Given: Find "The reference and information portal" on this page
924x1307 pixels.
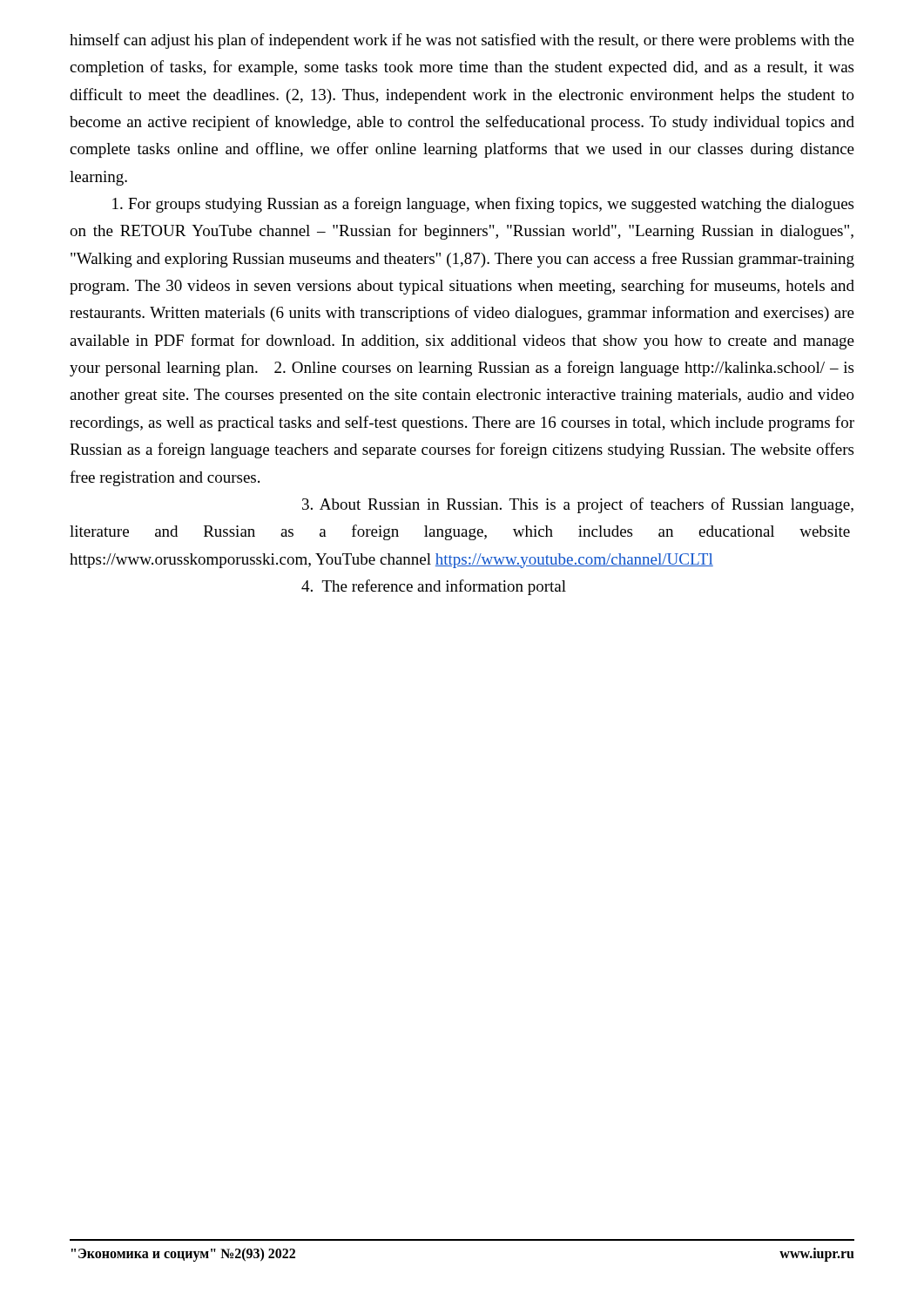Looking at the screenshot, I should click(x=462, y=586).
